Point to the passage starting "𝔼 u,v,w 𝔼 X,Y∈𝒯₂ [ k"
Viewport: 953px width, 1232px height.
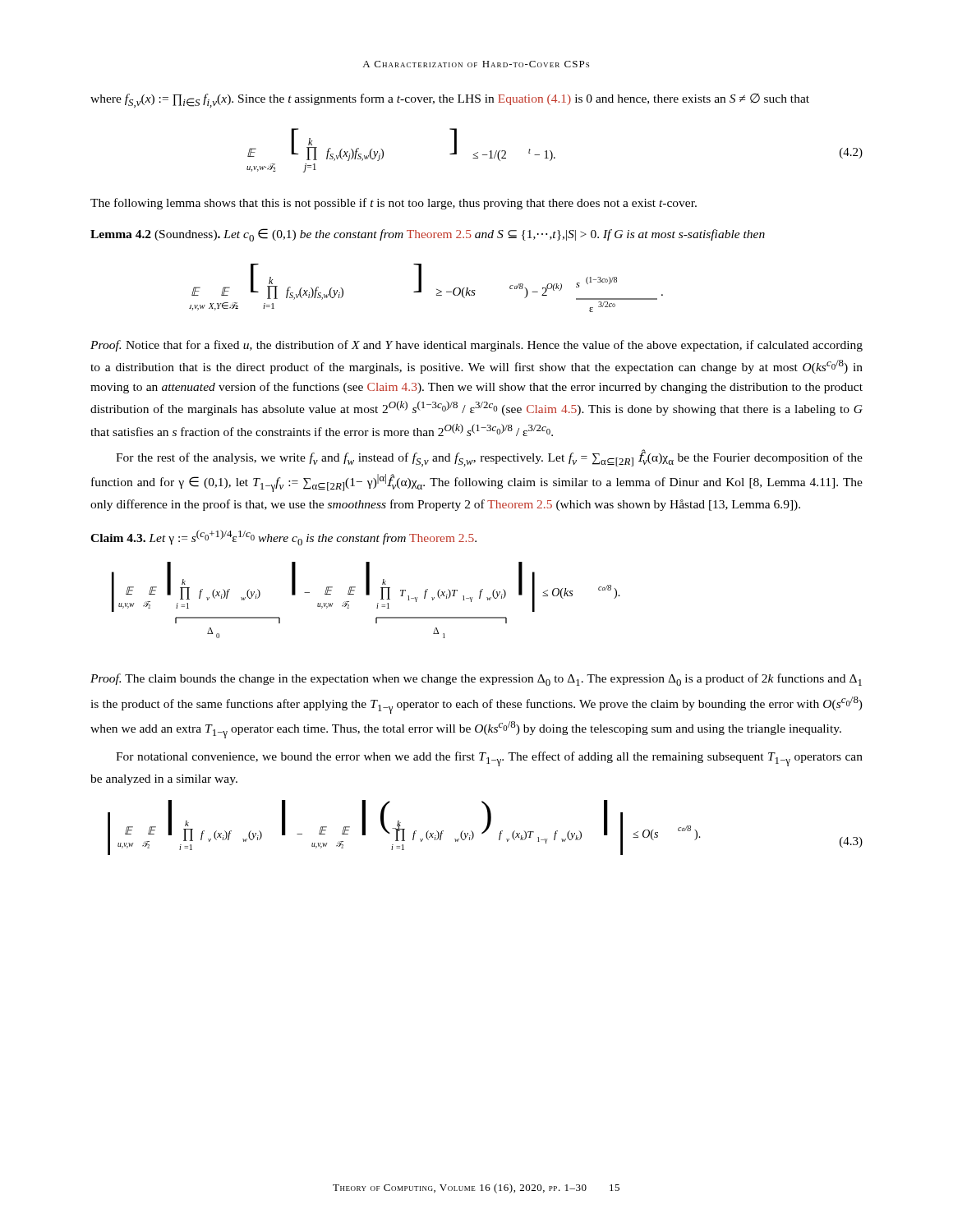(476, 293)
